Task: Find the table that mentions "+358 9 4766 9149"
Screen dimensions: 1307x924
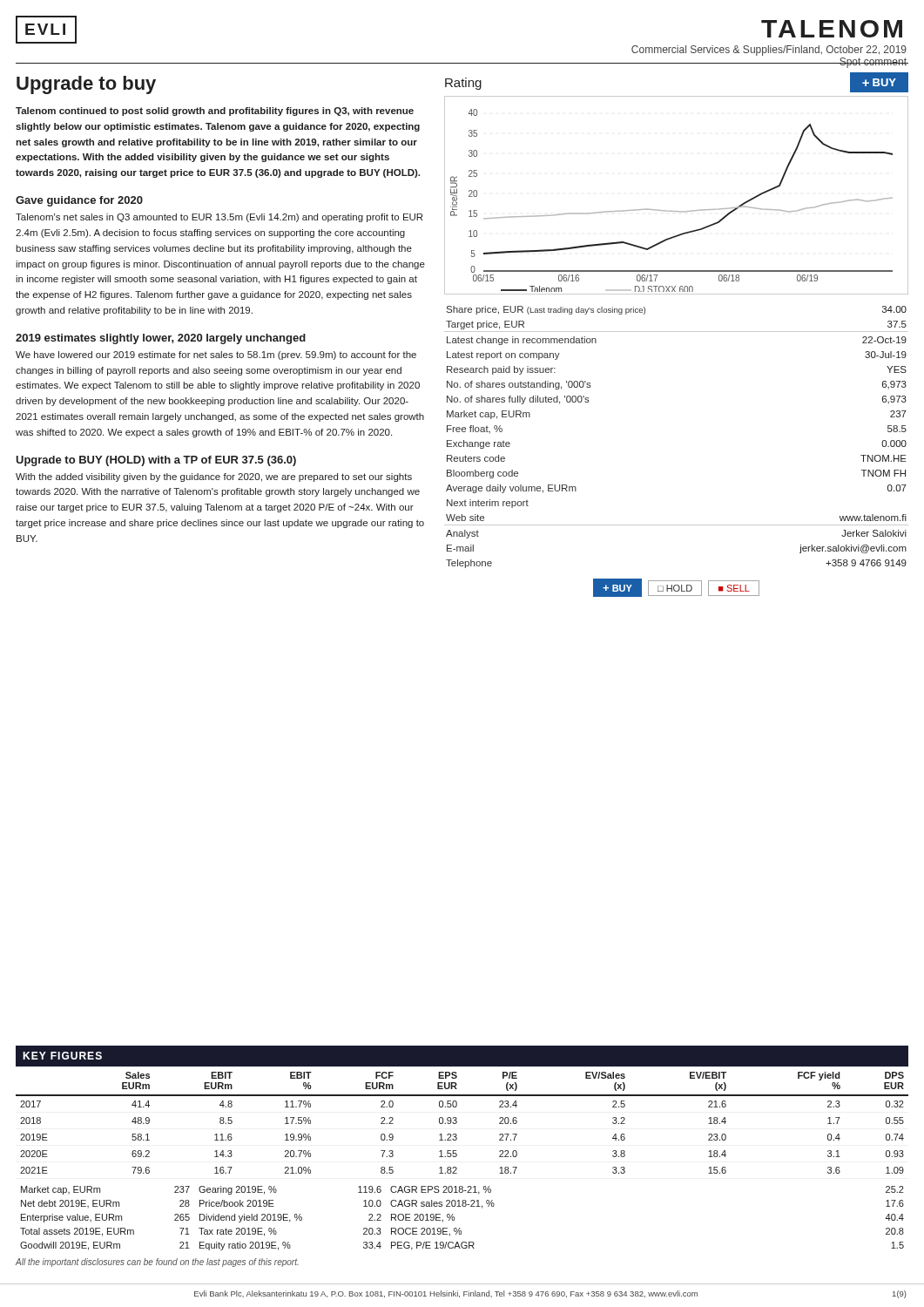Action: click(x=676, y=436)
